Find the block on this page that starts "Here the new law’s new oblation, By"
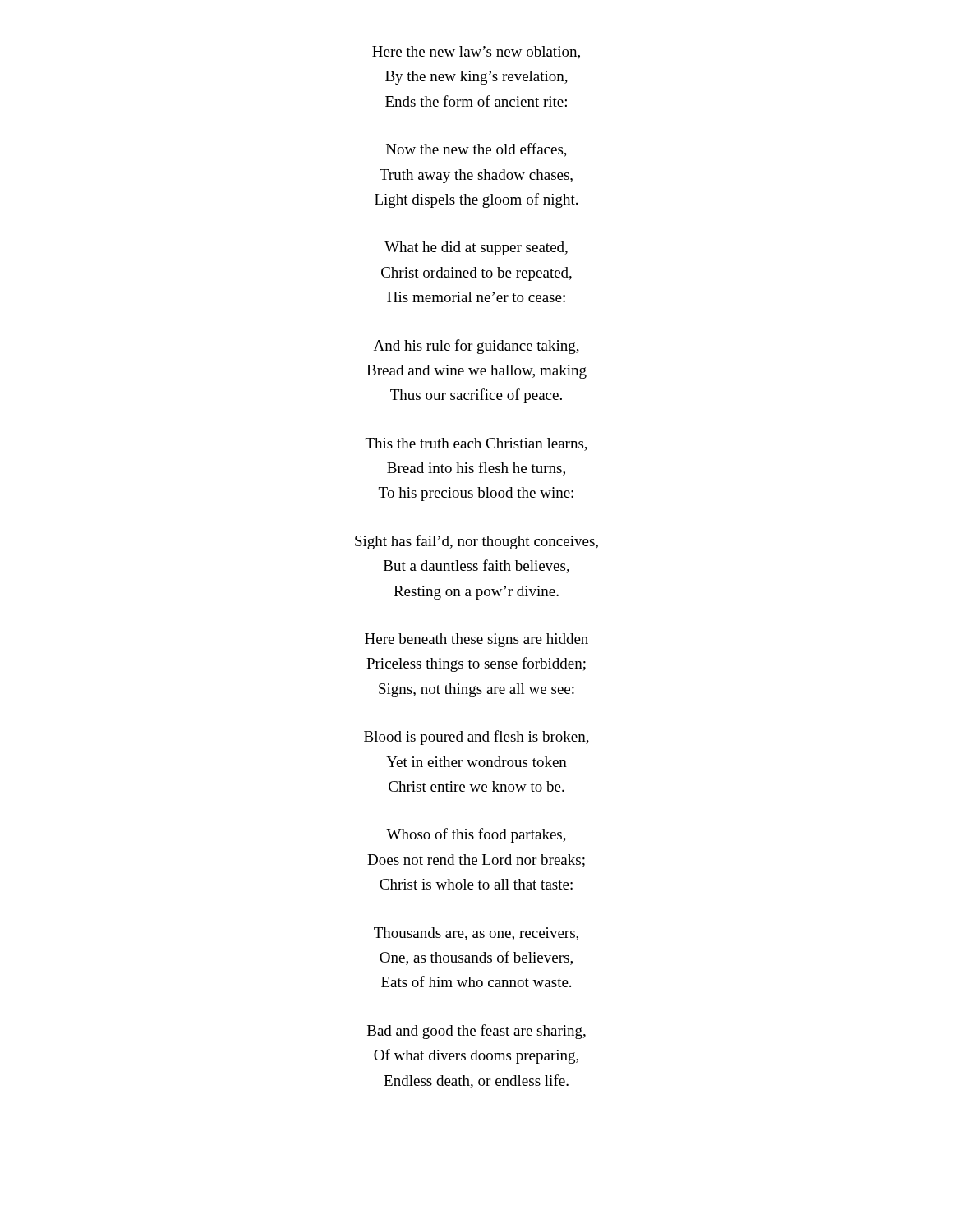Screen dimensions: 1232x953 click(x=476, y=77)
